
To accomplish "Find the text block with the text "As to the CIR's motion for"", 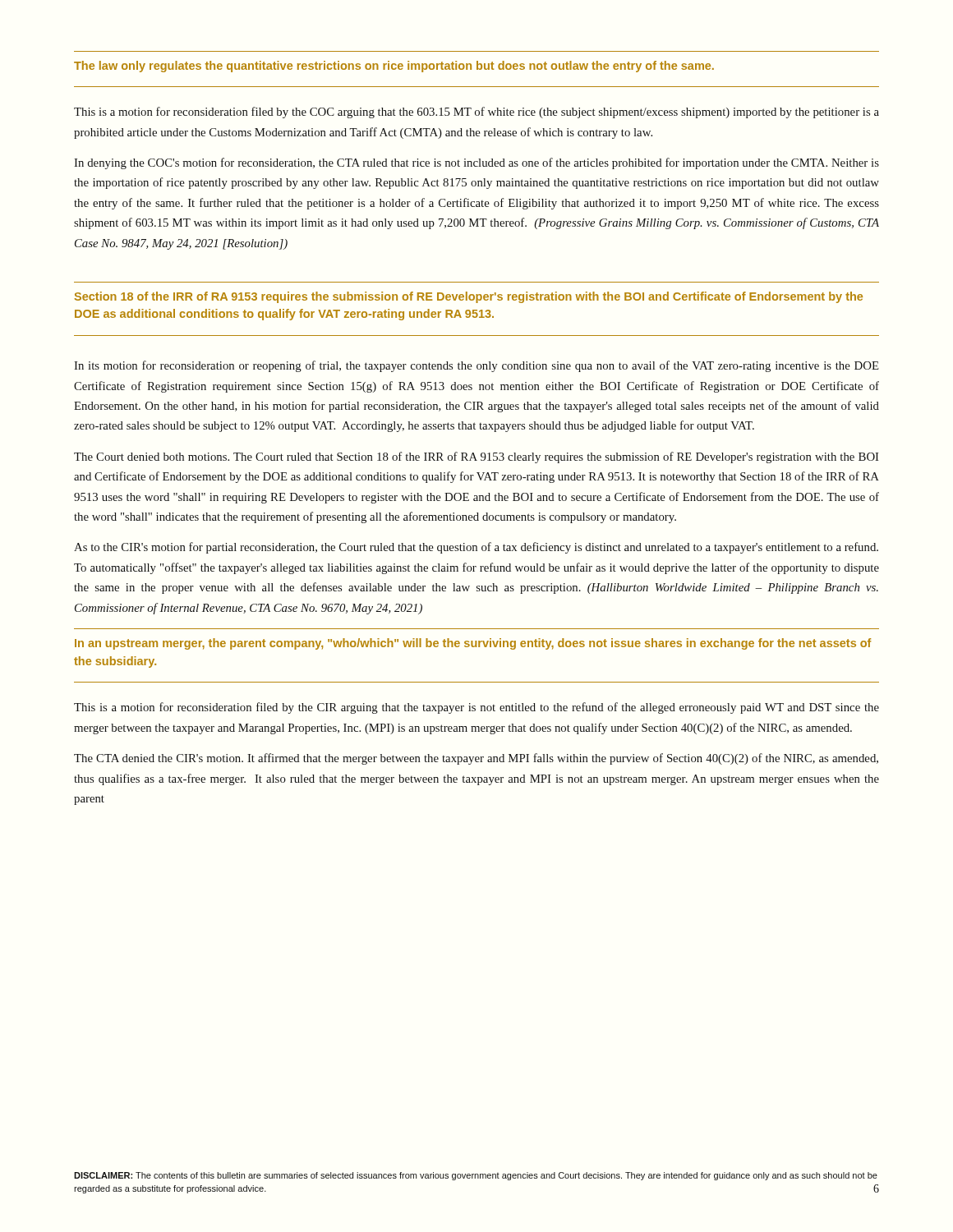I will point(476,577).
